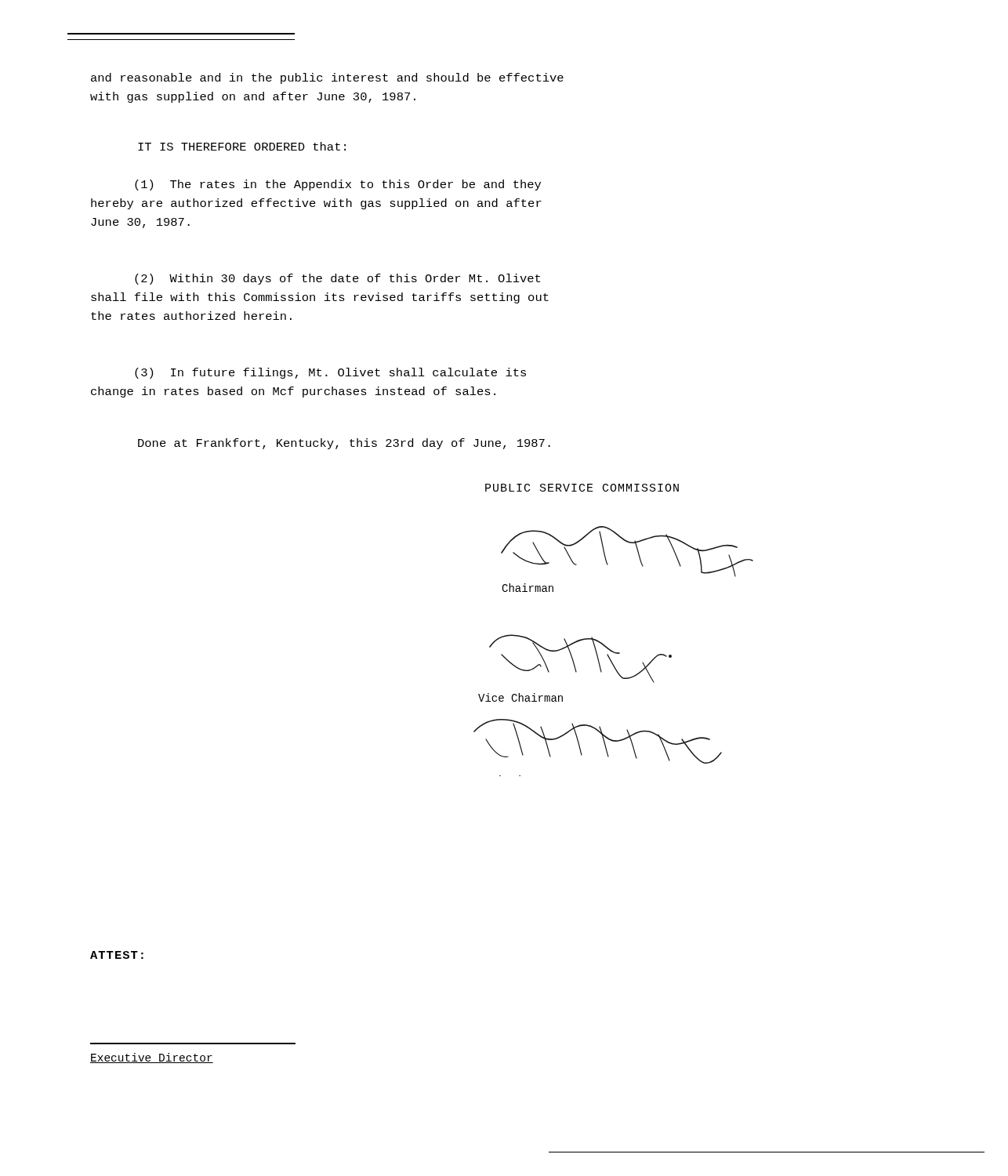Find the element starting "IT IS THEREFORE ORDERED that:"
The height and width of the screenshot is (1176, 1008).
click(243, 147)
